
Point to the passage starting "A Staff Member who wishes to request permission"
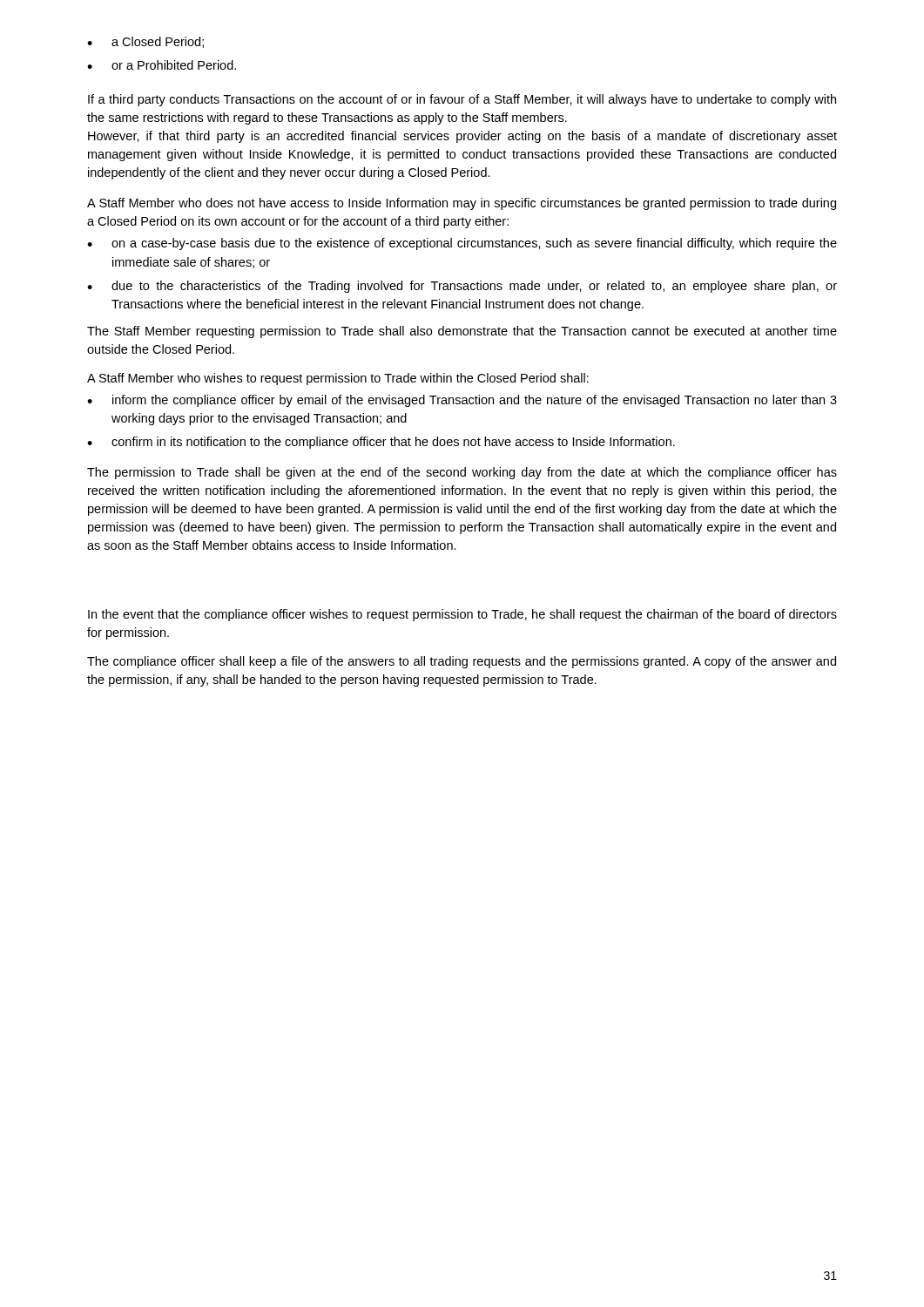coord(338,378)
